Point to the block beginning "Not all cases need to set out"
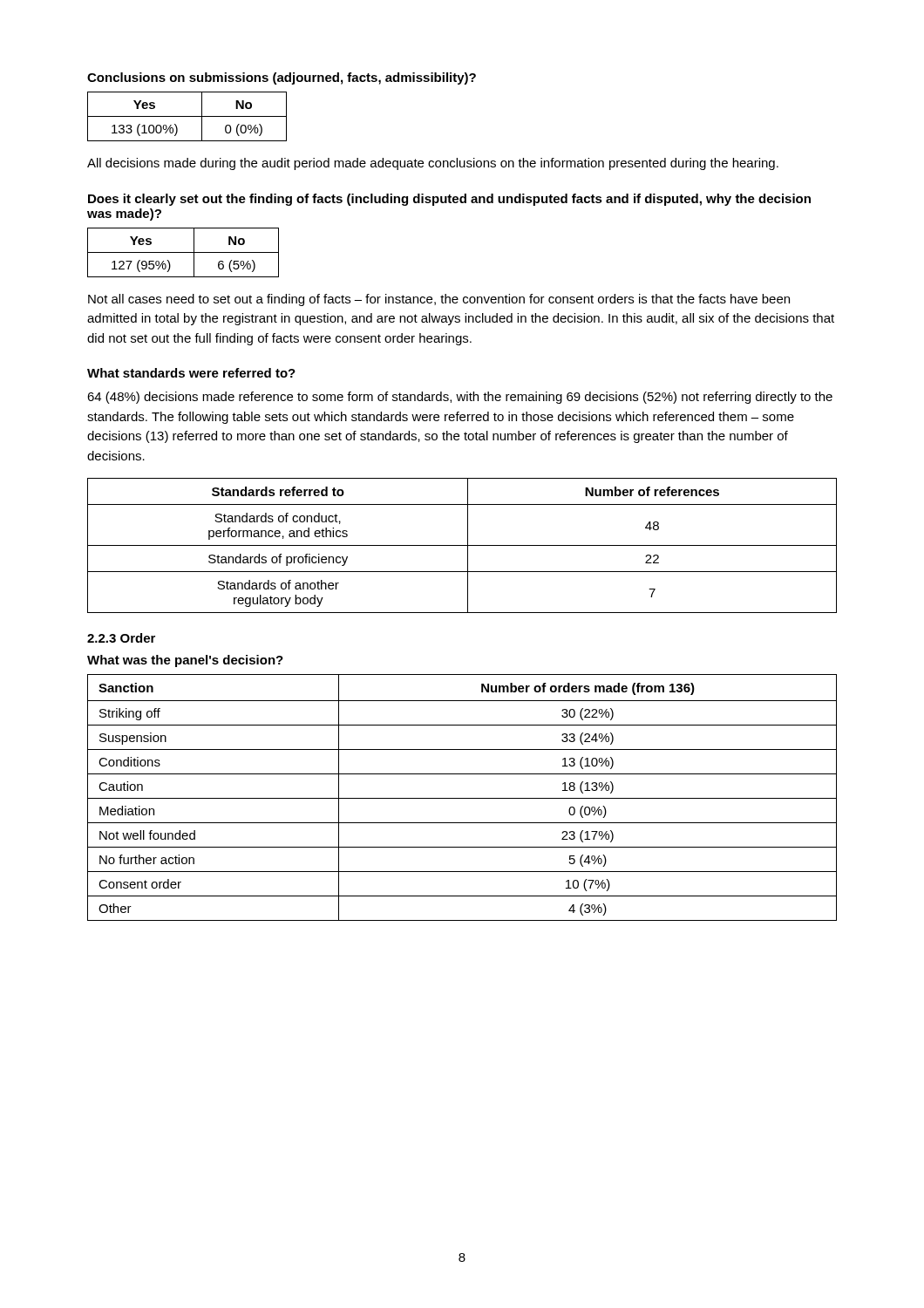 [461, 318]
